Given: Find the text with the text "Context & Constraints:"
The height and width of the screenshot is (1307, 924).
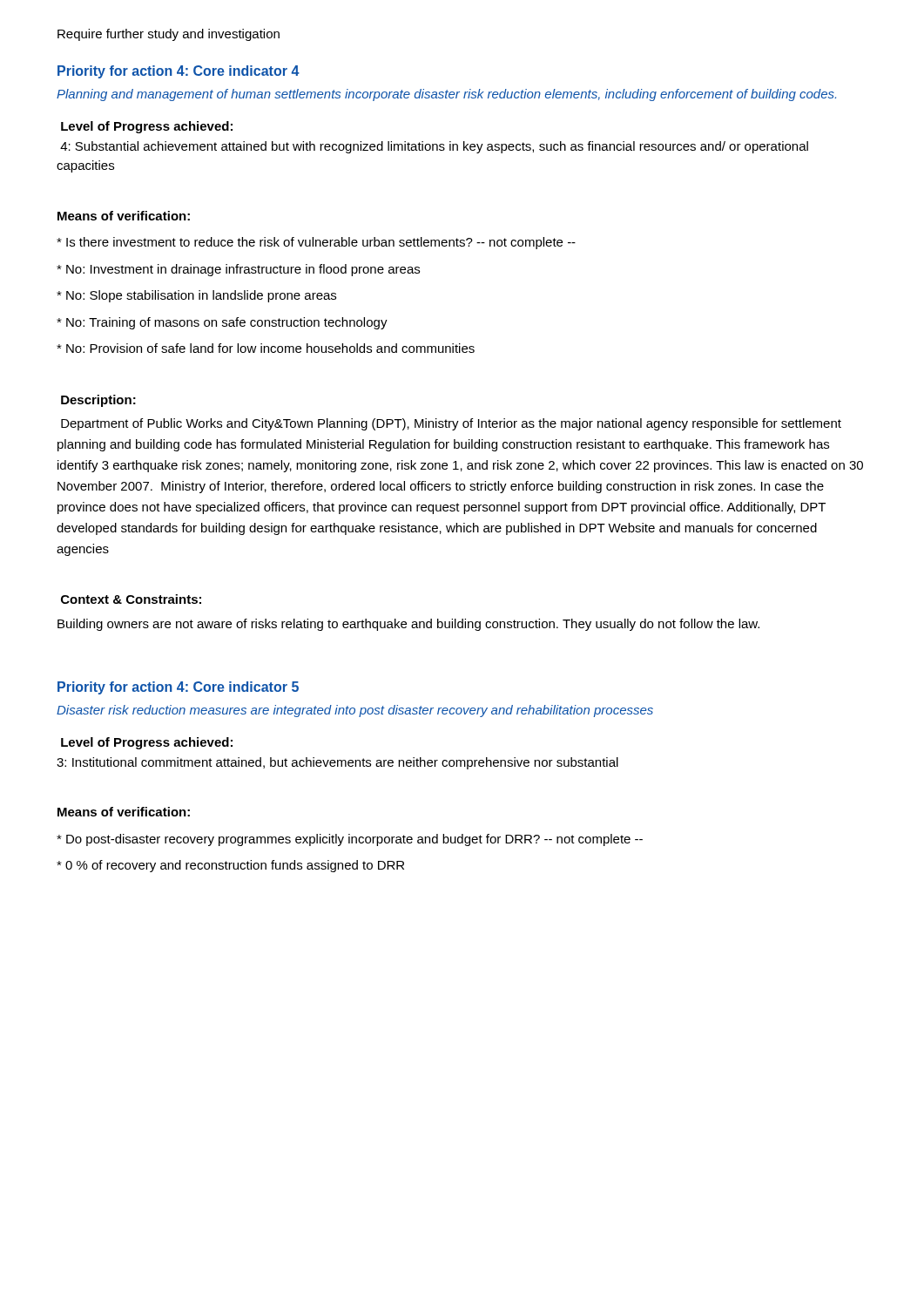Looking at the screenshot, I should 130,599.
